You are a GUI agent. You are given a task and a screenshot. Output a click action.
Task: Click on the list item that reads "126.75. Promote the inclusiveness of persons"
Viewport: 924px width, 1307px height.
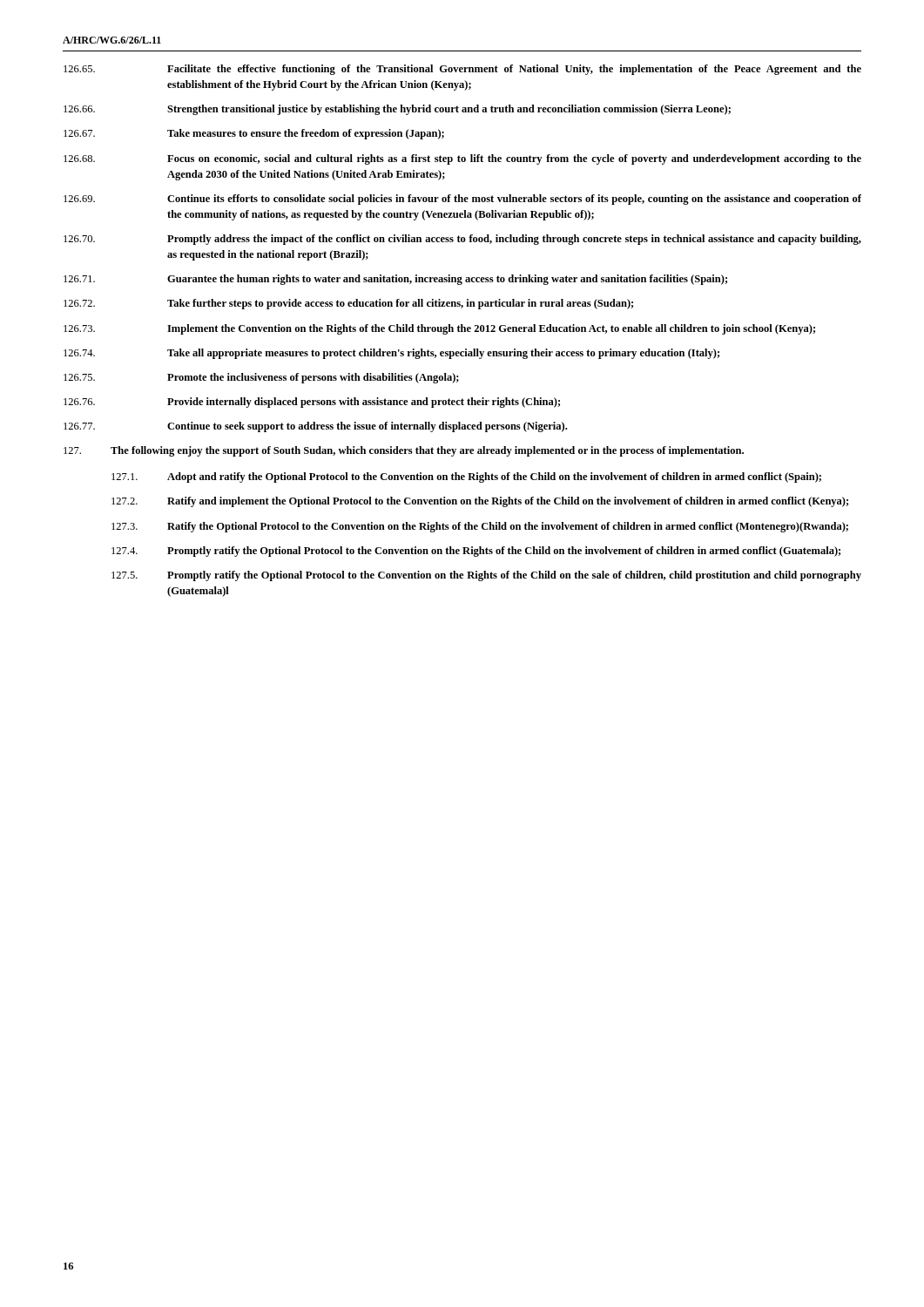462,377
